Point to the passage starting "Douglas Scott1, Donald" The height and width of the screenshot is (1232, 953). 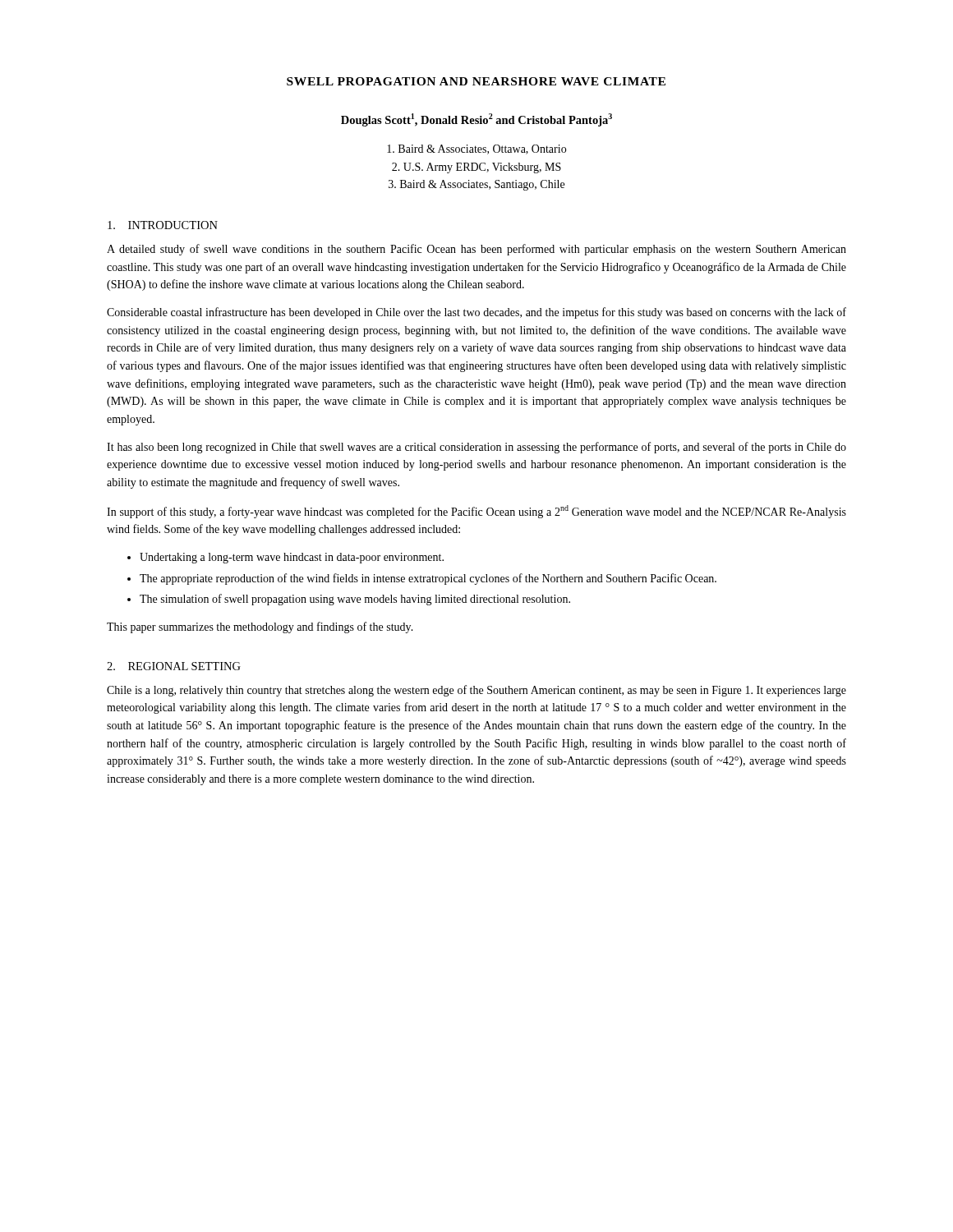pyautogui.click(x=476, y=119)
